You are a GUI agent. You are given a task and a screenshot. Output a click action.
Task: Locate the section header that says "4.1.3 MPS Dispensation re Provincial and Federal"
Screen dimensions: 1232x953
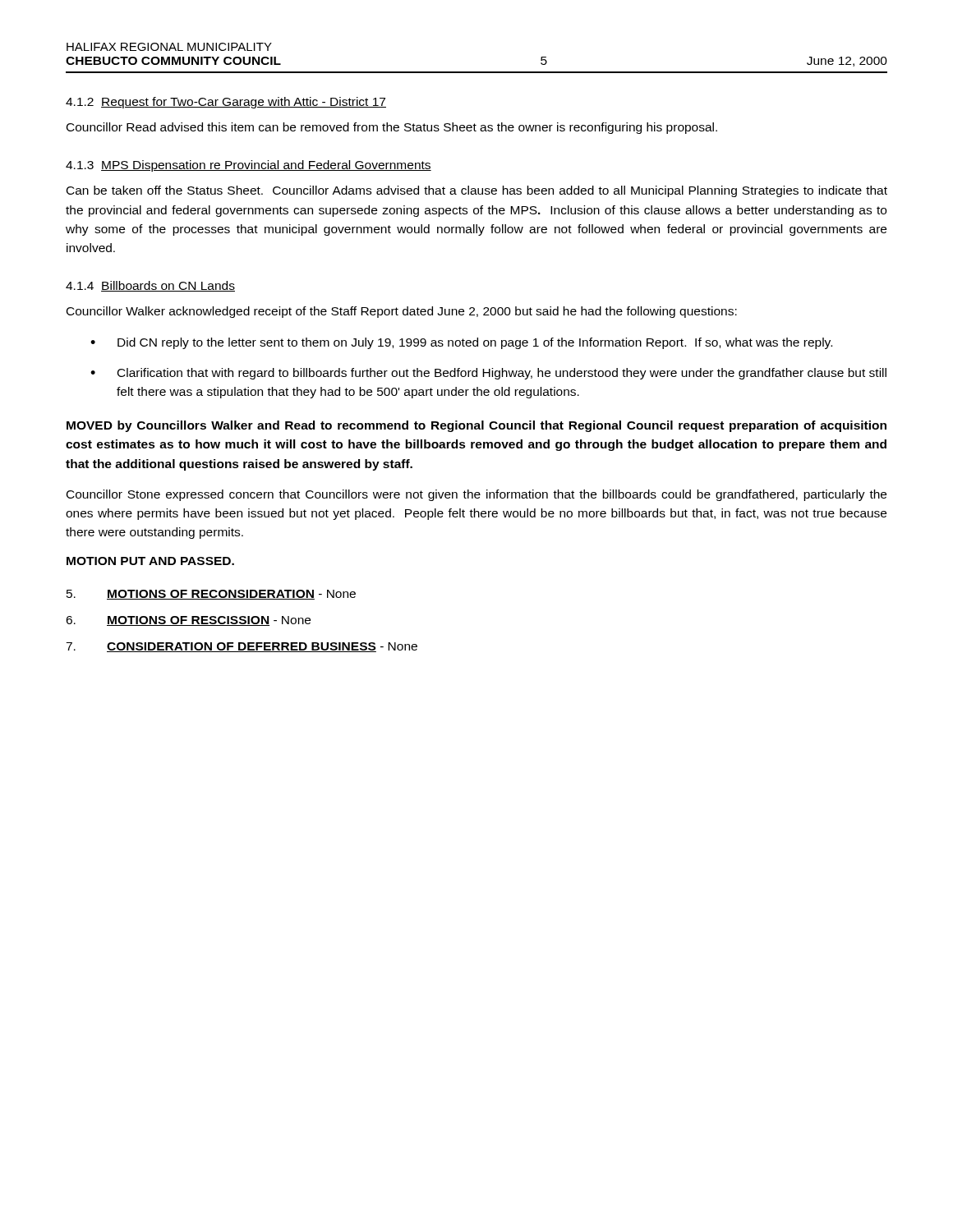[248, 165]
